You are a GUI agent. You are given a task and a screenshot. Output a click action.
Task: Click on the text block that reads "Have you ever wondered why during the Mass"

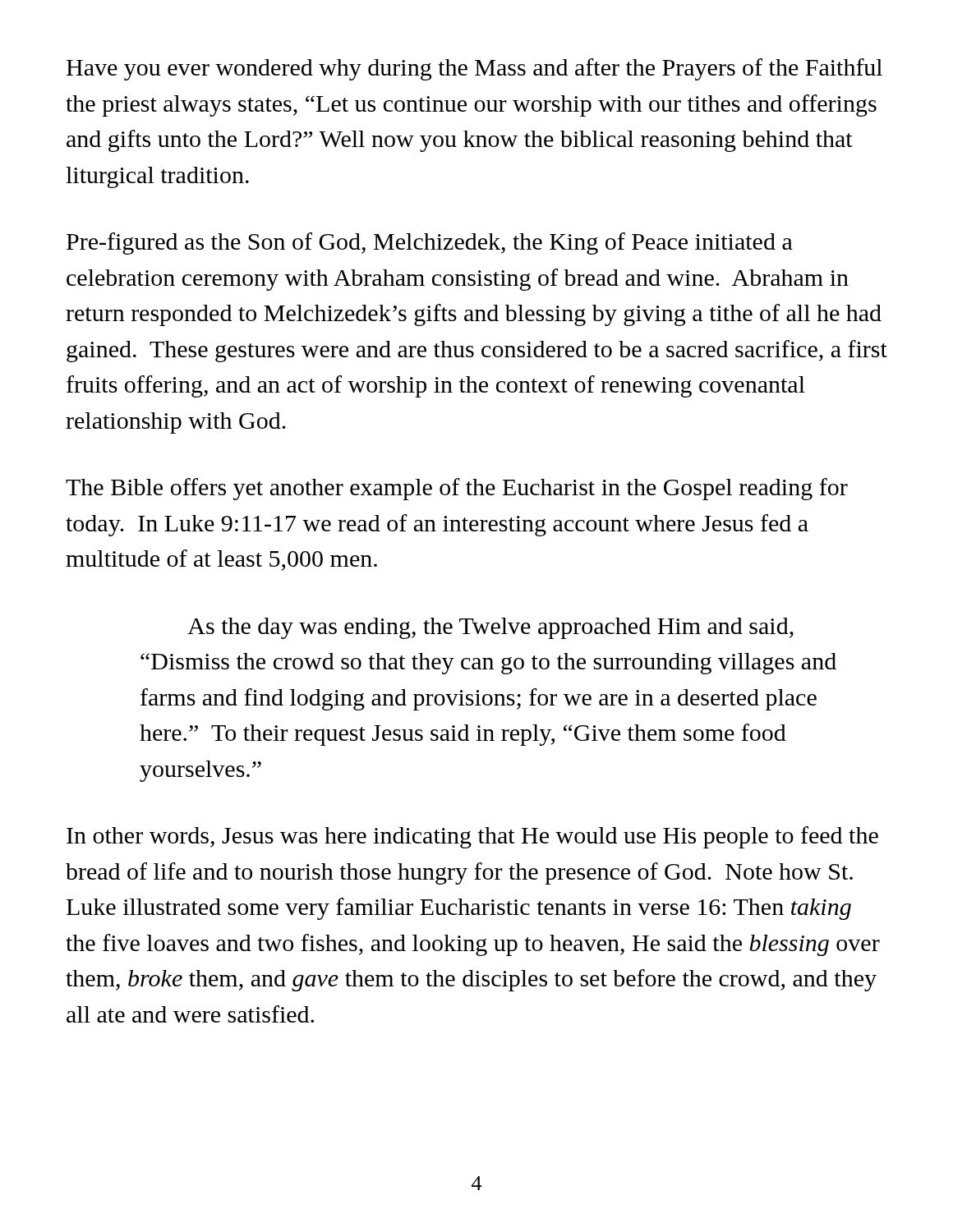click(x=474, y=120)
